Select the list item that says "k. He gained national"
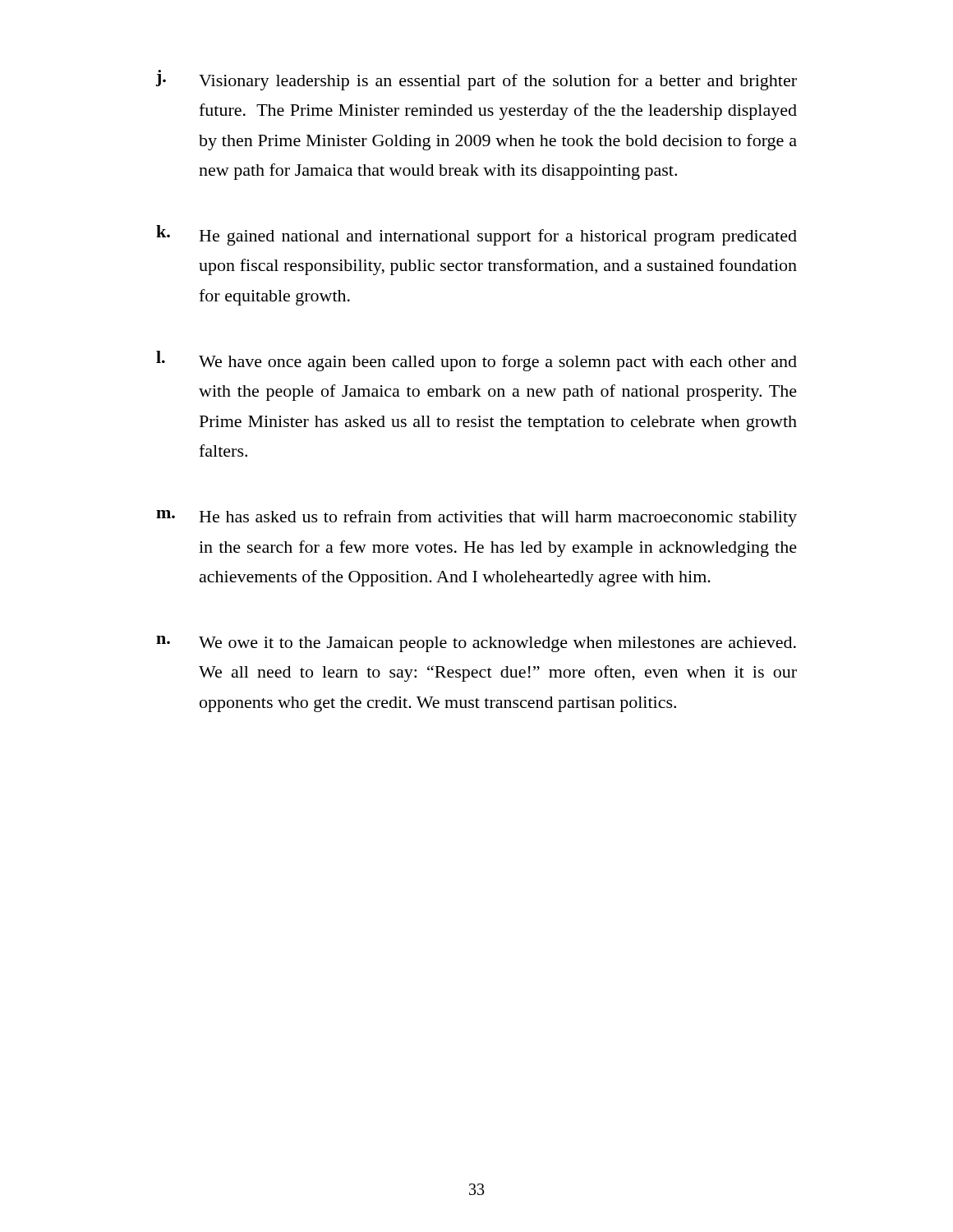The height and width of the screenshot is (1232, 953). pyautogui.click(x=476, y=266)
